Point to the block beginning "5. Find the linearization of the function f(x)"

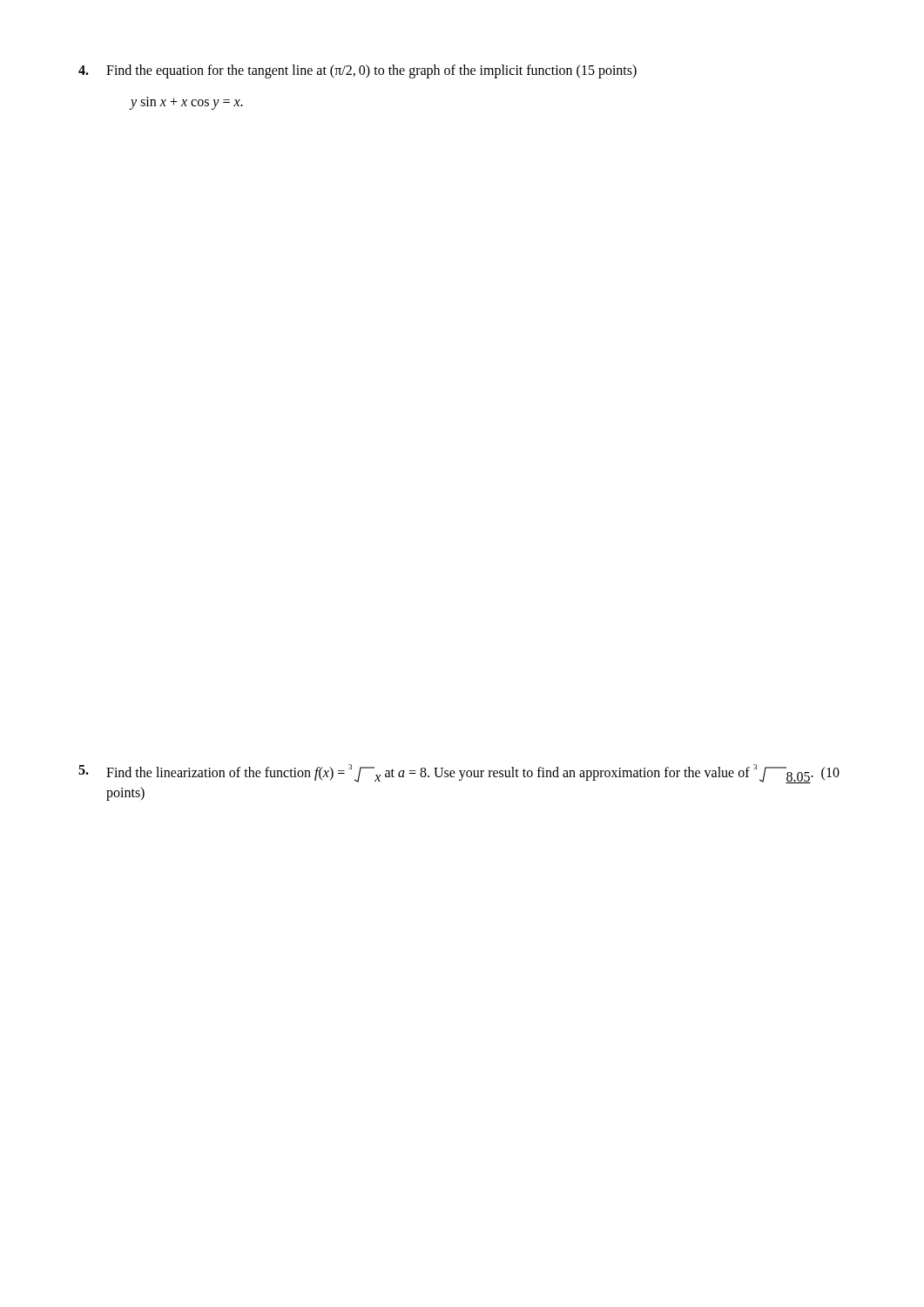(462, 782)
